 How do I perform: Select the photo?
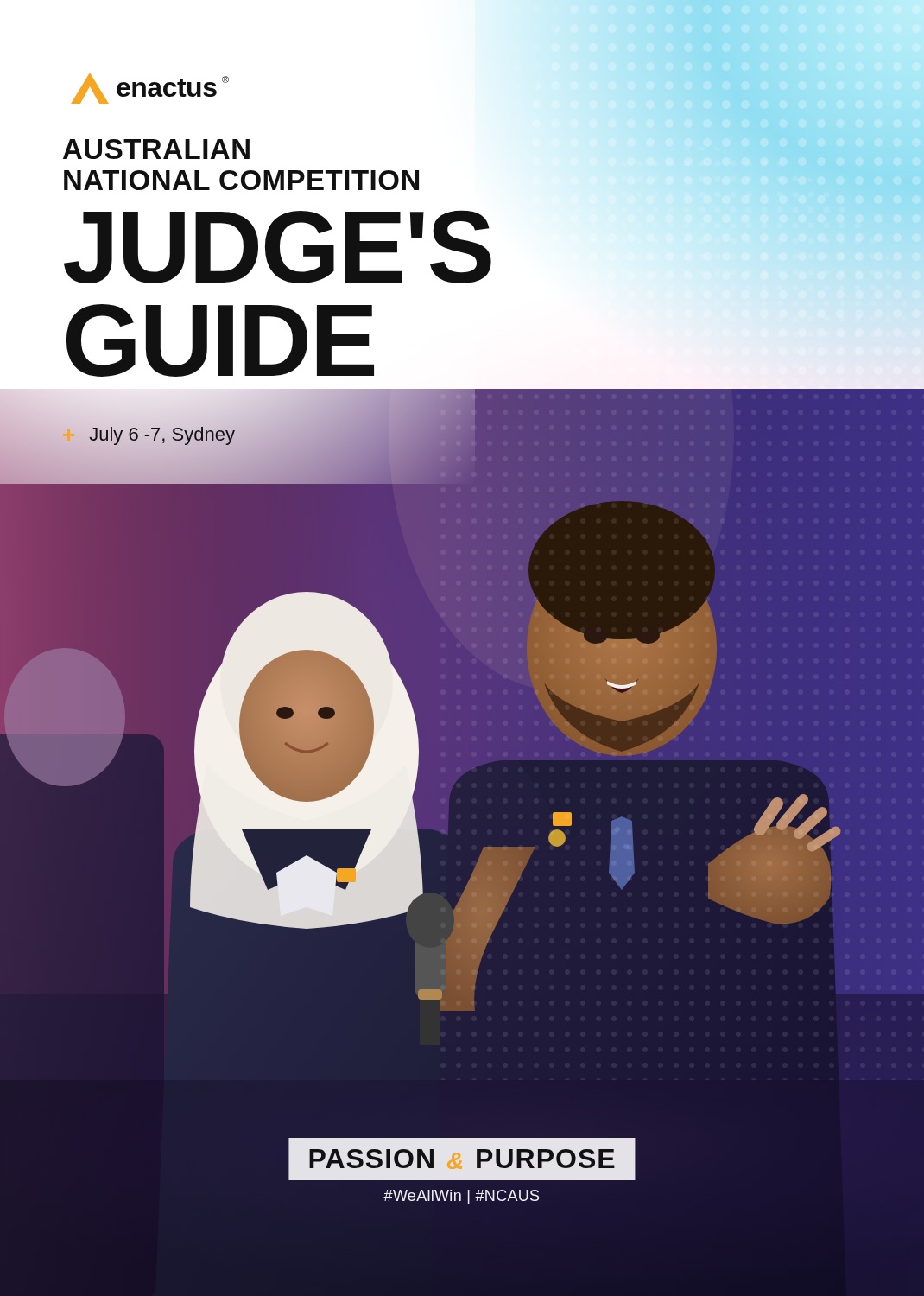[462, 842]
